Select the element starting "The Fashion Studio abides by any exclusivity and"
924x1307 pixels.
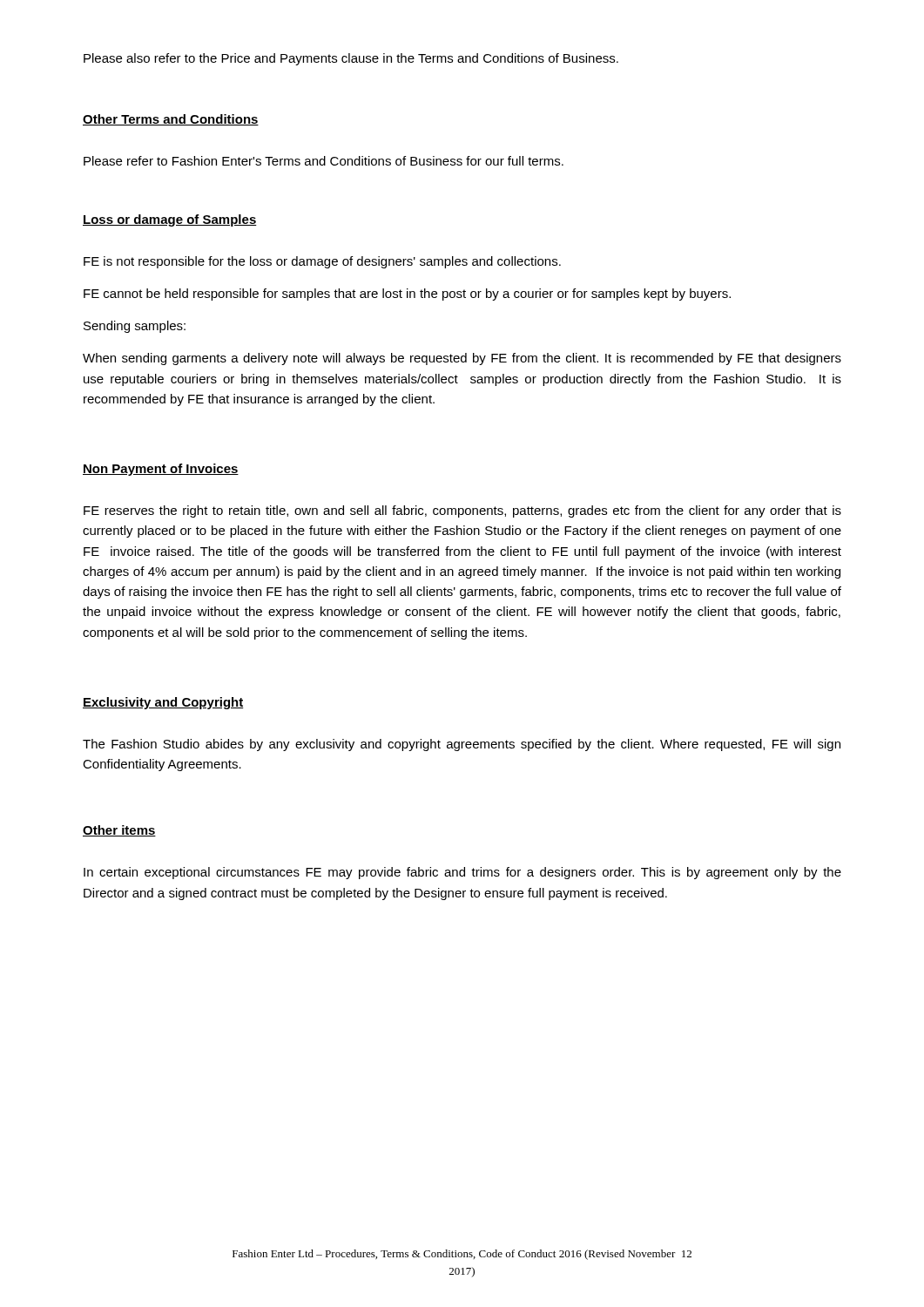462,754
